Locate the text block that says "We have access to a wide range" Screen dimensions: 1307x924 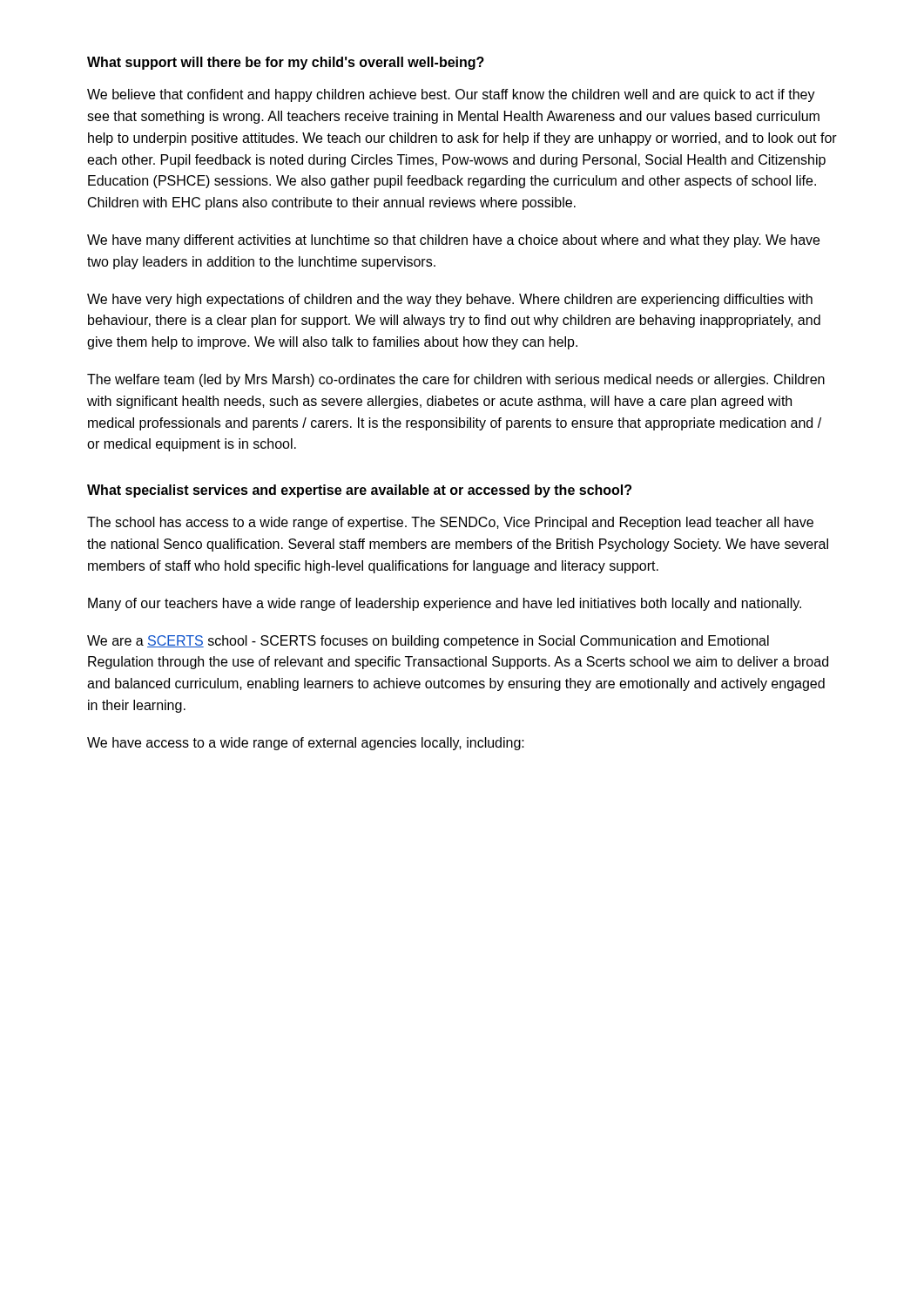306,743
